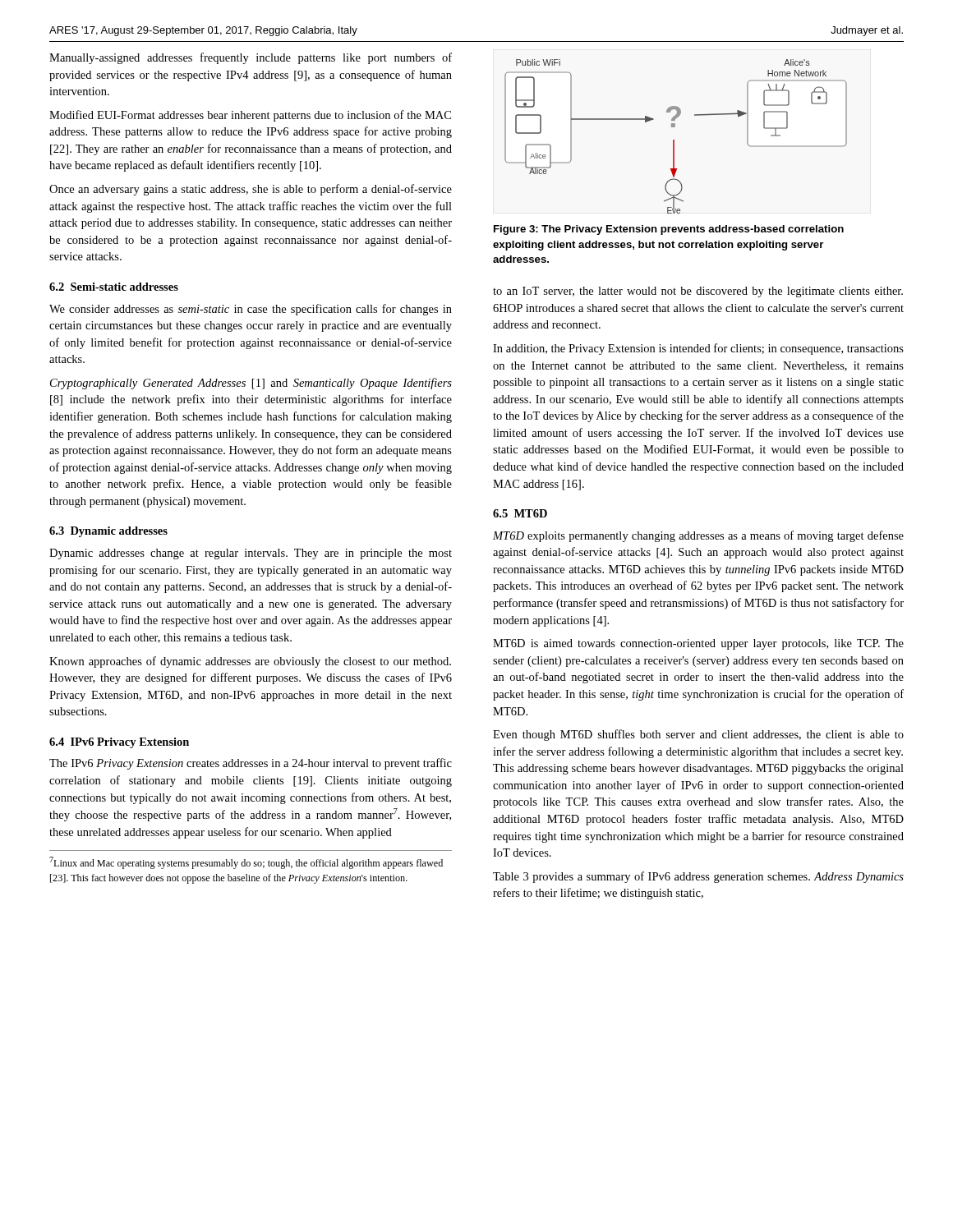Find the text block that says "Manually-assigned addresses frequently include patterns like port"
The width and height of the screenshot is (953, 1232).
tap(251, 157)
